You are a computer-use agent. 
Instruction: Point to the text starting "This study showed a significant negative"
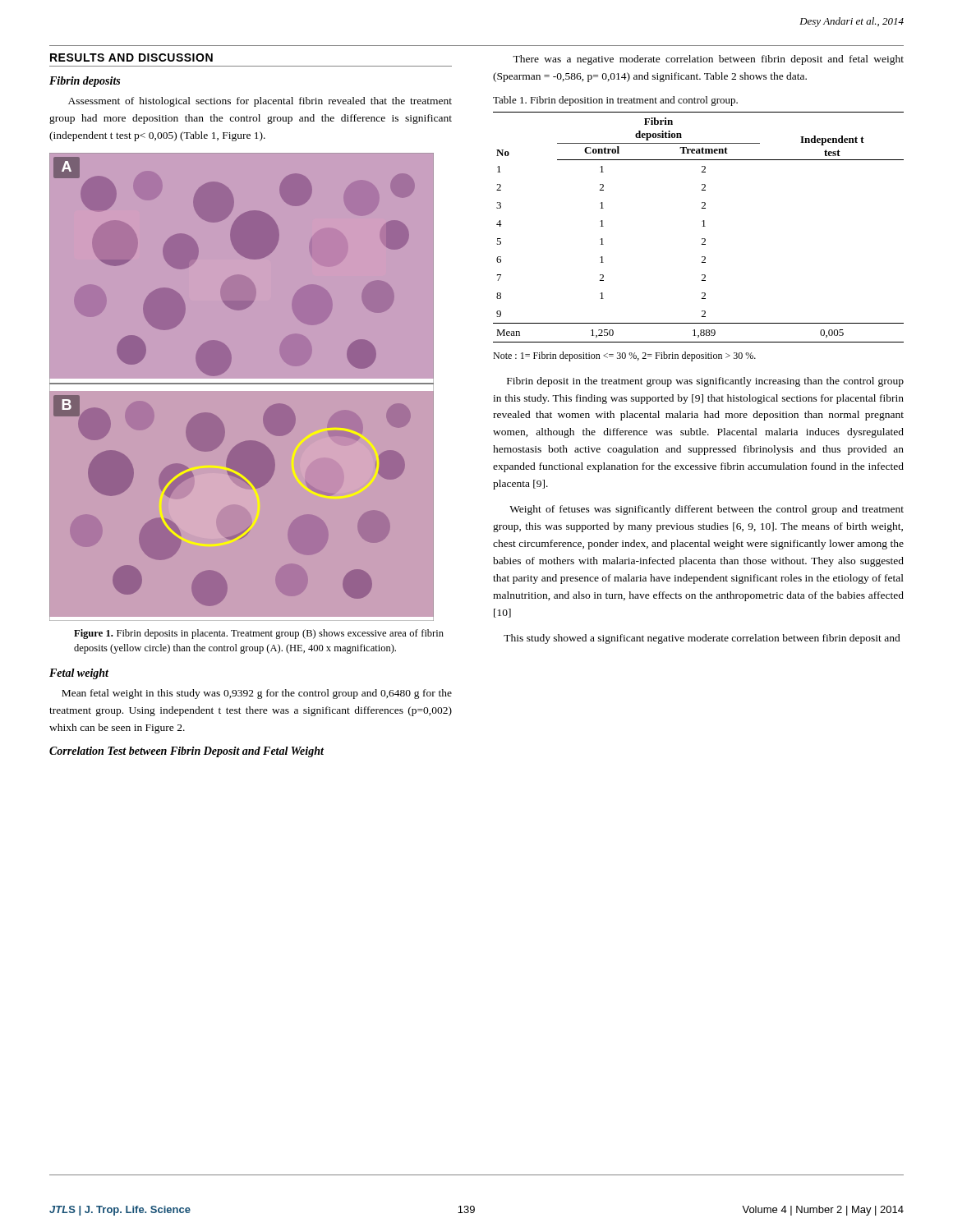pos(697,637)
